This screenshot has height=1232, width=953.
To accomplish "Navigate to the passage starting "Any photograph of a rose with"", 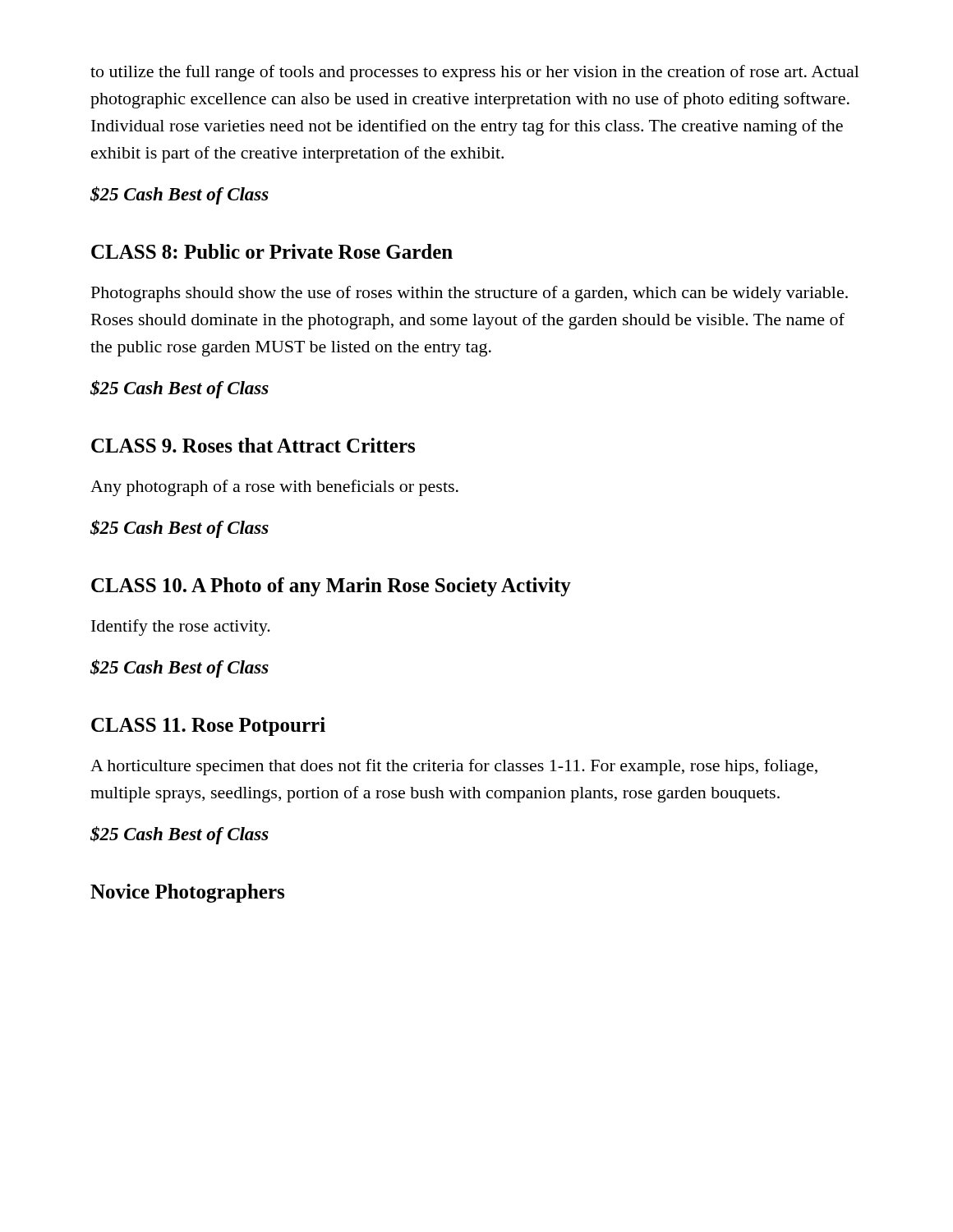I will [275, 486].
